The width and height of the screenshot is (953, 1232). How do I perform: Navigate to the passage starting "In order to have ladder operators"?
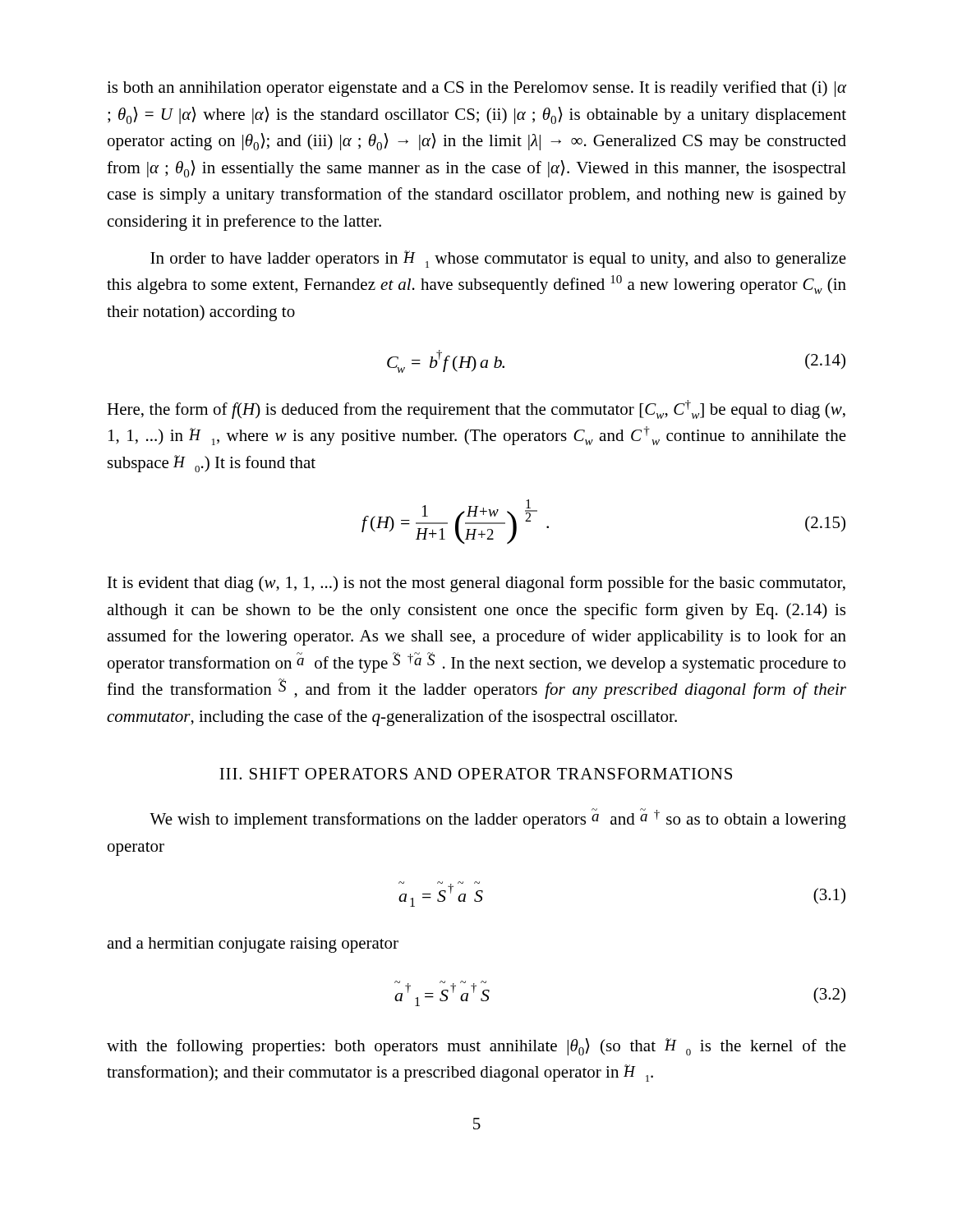[476, 283]
